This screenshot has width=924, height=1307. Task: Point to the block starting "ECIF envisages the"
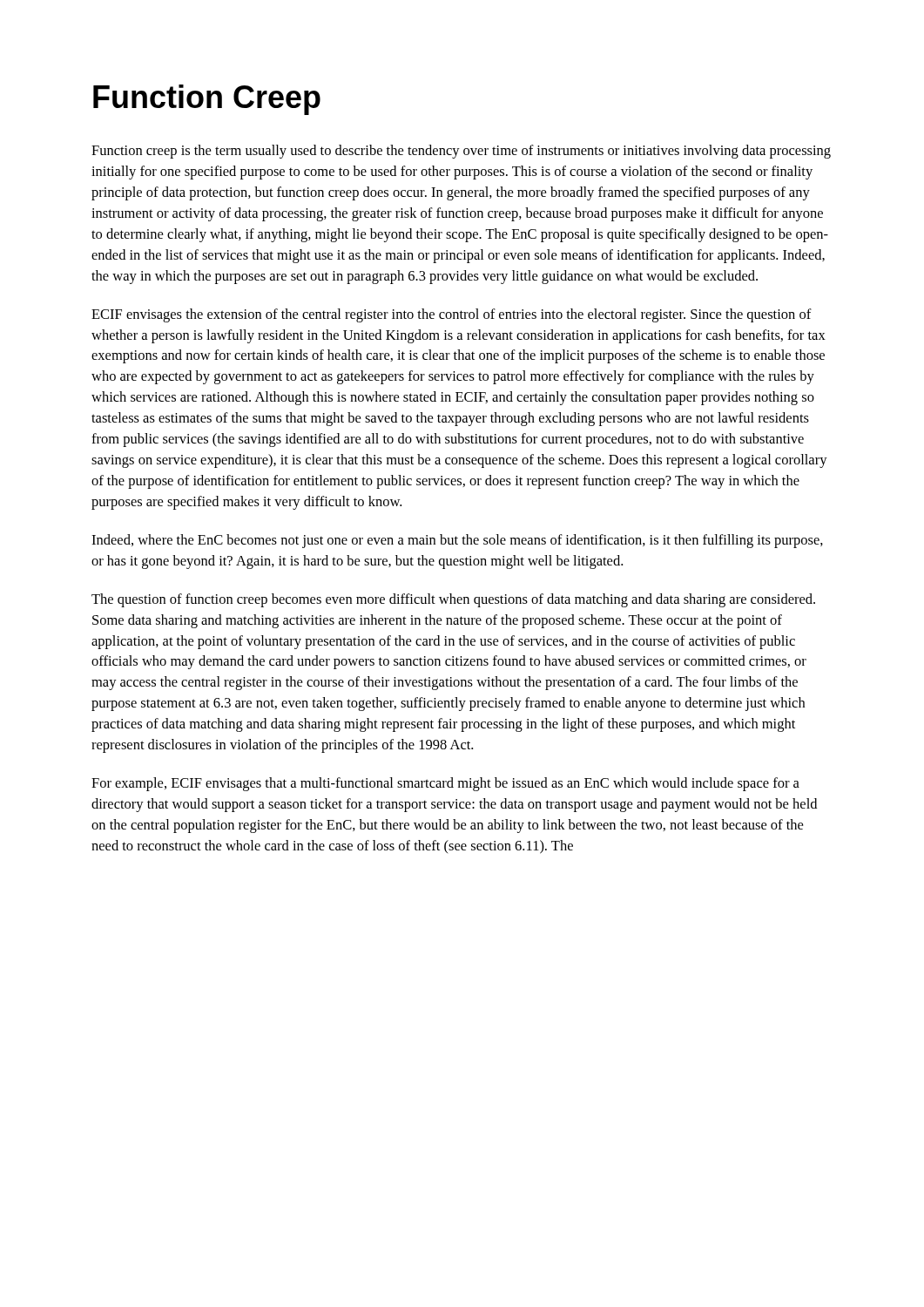(x=459, y=408)
